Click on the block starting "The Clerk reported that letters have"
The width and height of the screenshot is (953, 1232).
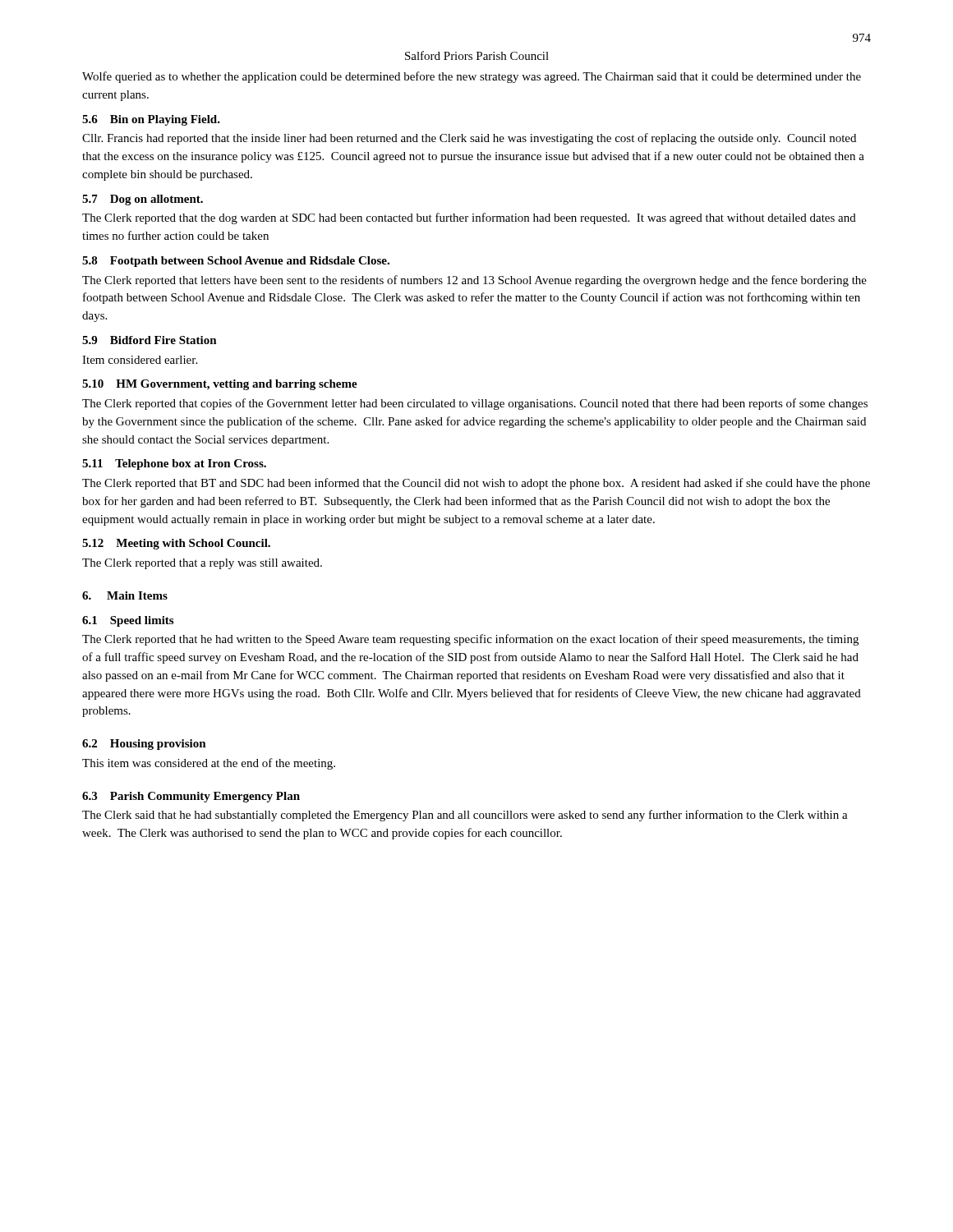coord(474,298)
